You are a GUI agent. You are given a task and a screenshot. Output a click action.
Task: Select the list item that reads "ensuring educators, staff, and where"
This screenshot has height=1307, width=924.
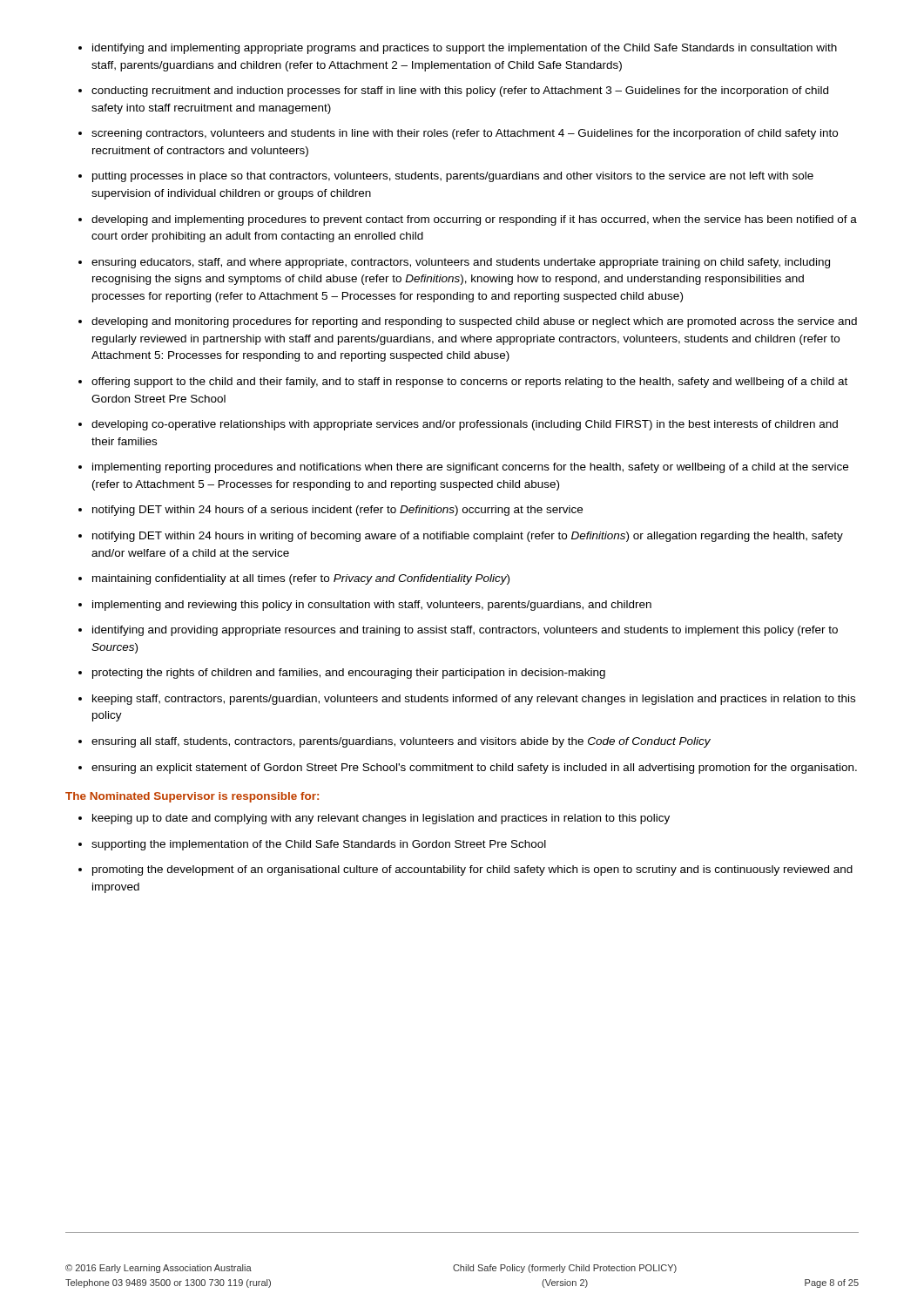475,279
